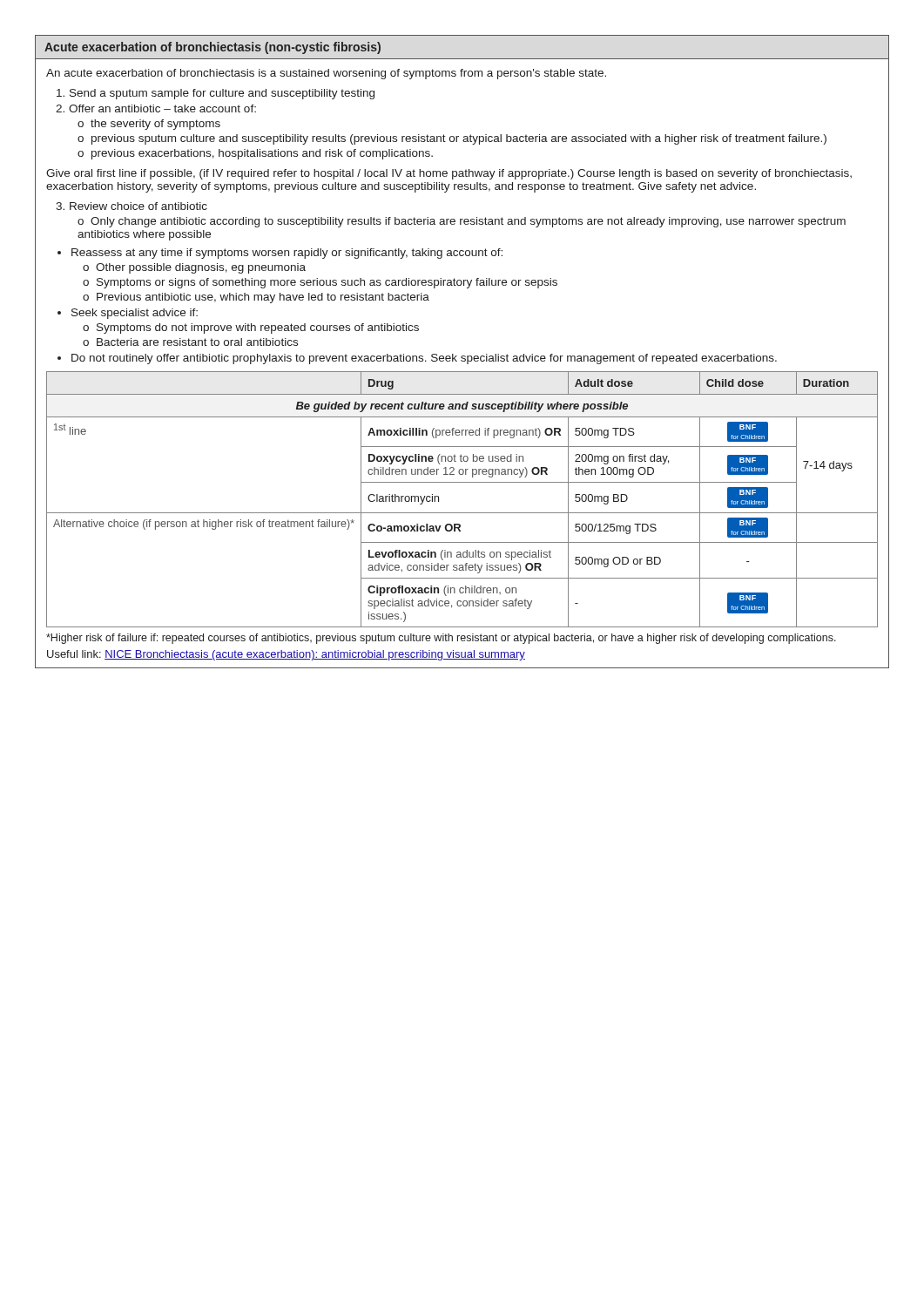Locate the region starting "Offer an antibiotic – take"
924x1307 pixels.
point(473,131)
